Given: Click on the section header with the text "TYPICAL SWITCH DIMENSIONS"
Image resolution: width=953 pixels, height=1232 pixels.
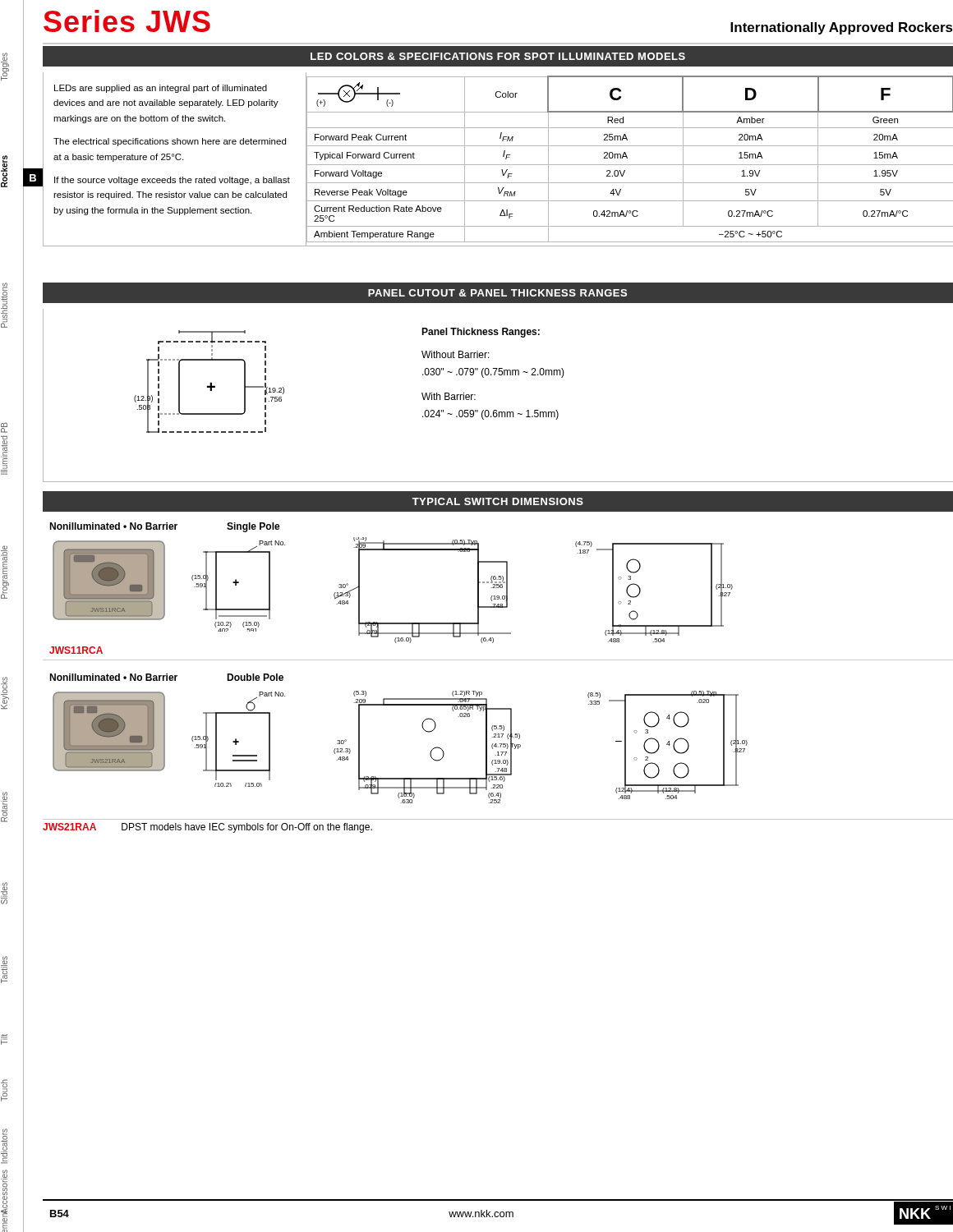Looking at the screenshot, I should point(498,501).
